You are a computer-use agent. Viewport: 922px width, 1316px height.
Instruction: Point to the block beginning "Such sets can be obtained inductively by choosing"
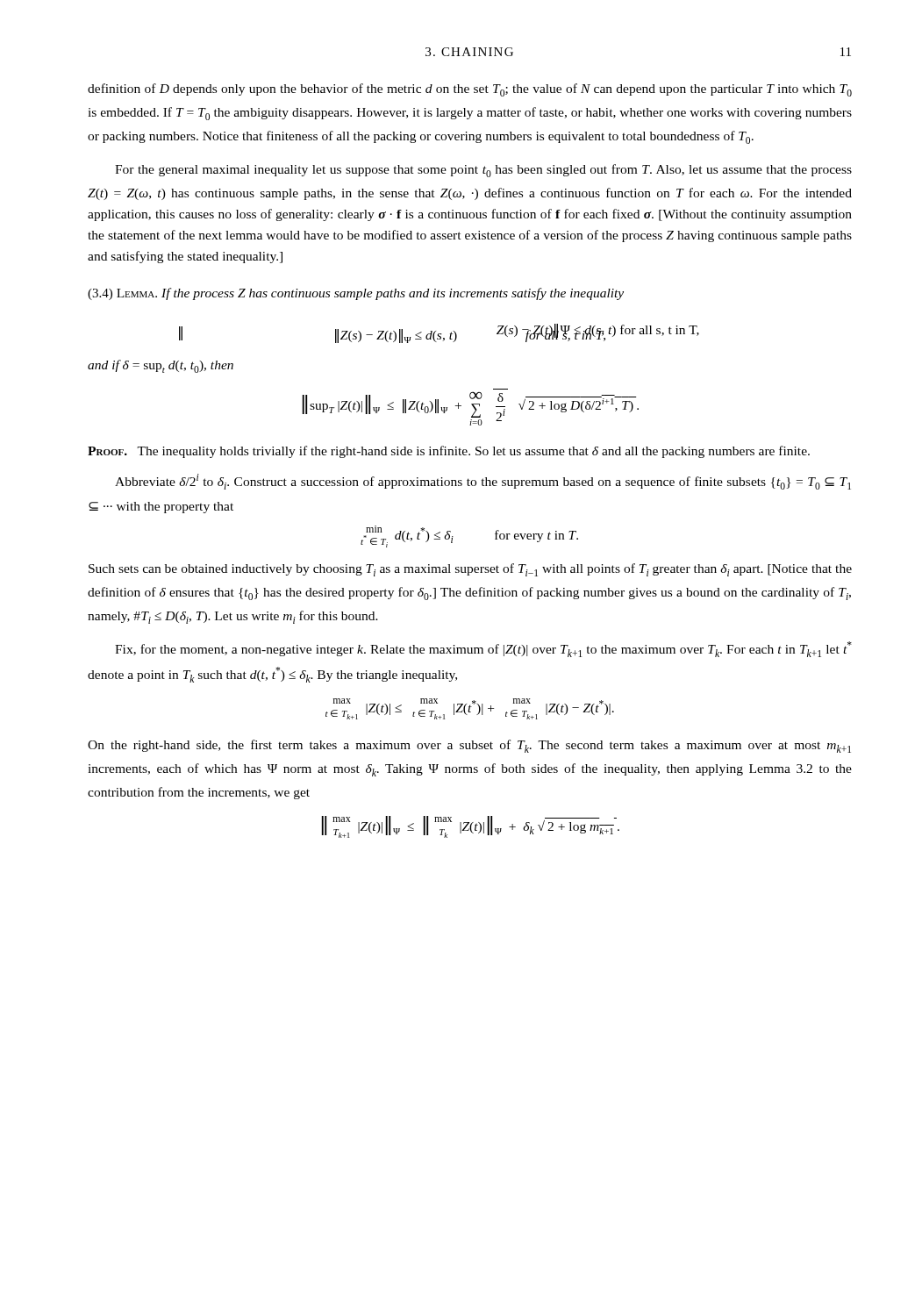click(x=470, y=594)
